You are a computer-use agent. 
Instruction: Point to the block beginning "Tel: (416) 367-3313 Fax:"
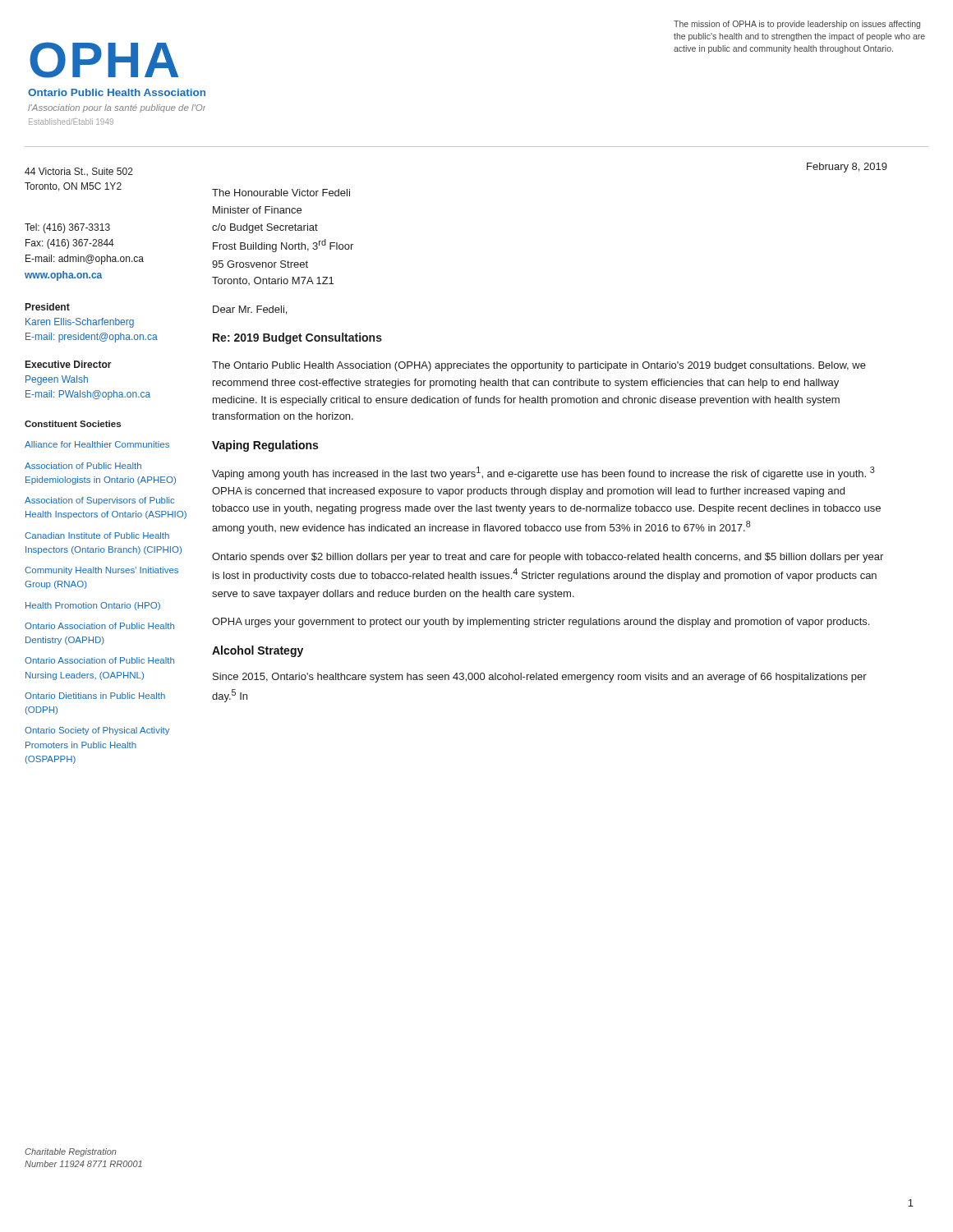point(84,251)
